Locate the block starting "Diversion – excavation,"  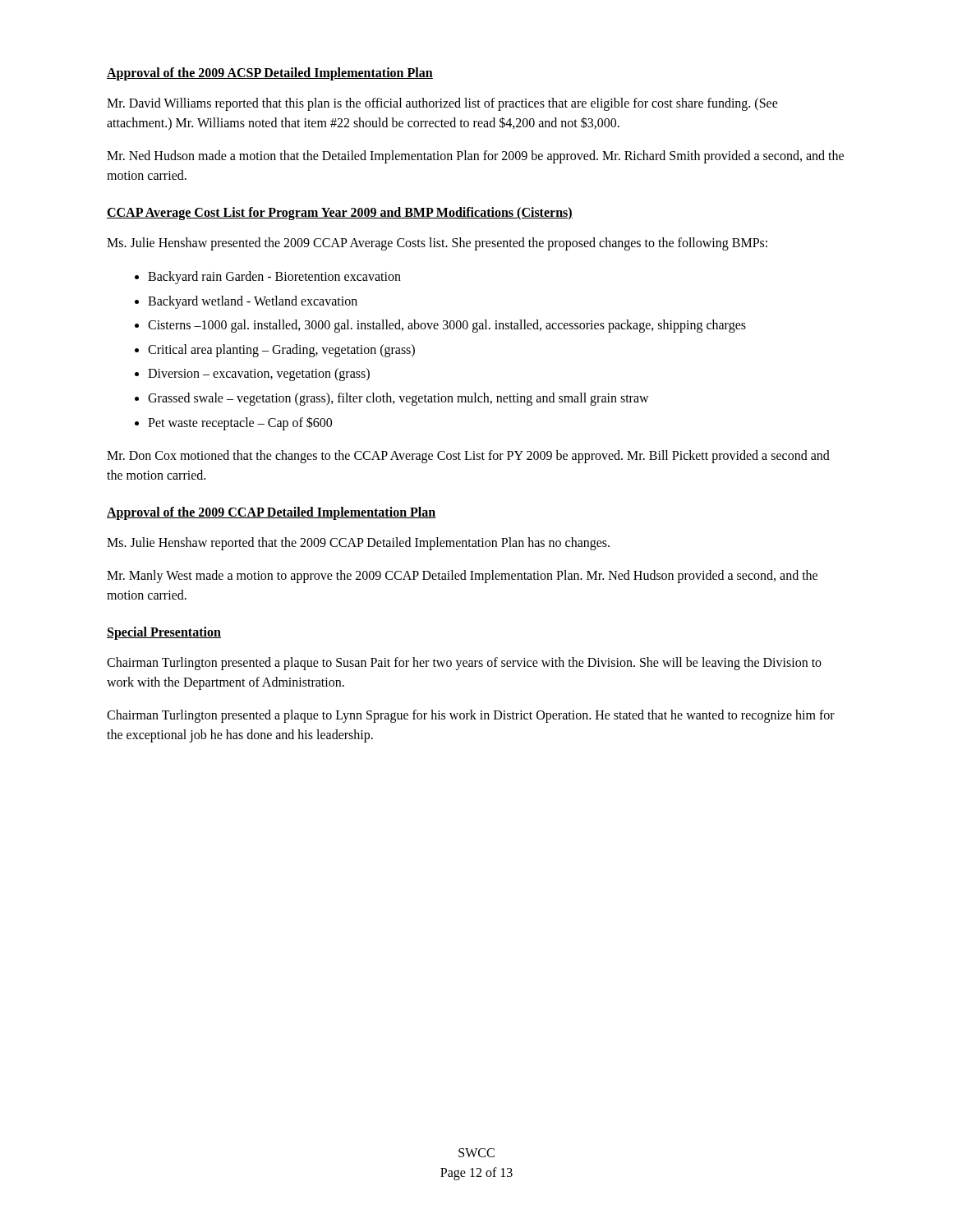click(259, 374)
